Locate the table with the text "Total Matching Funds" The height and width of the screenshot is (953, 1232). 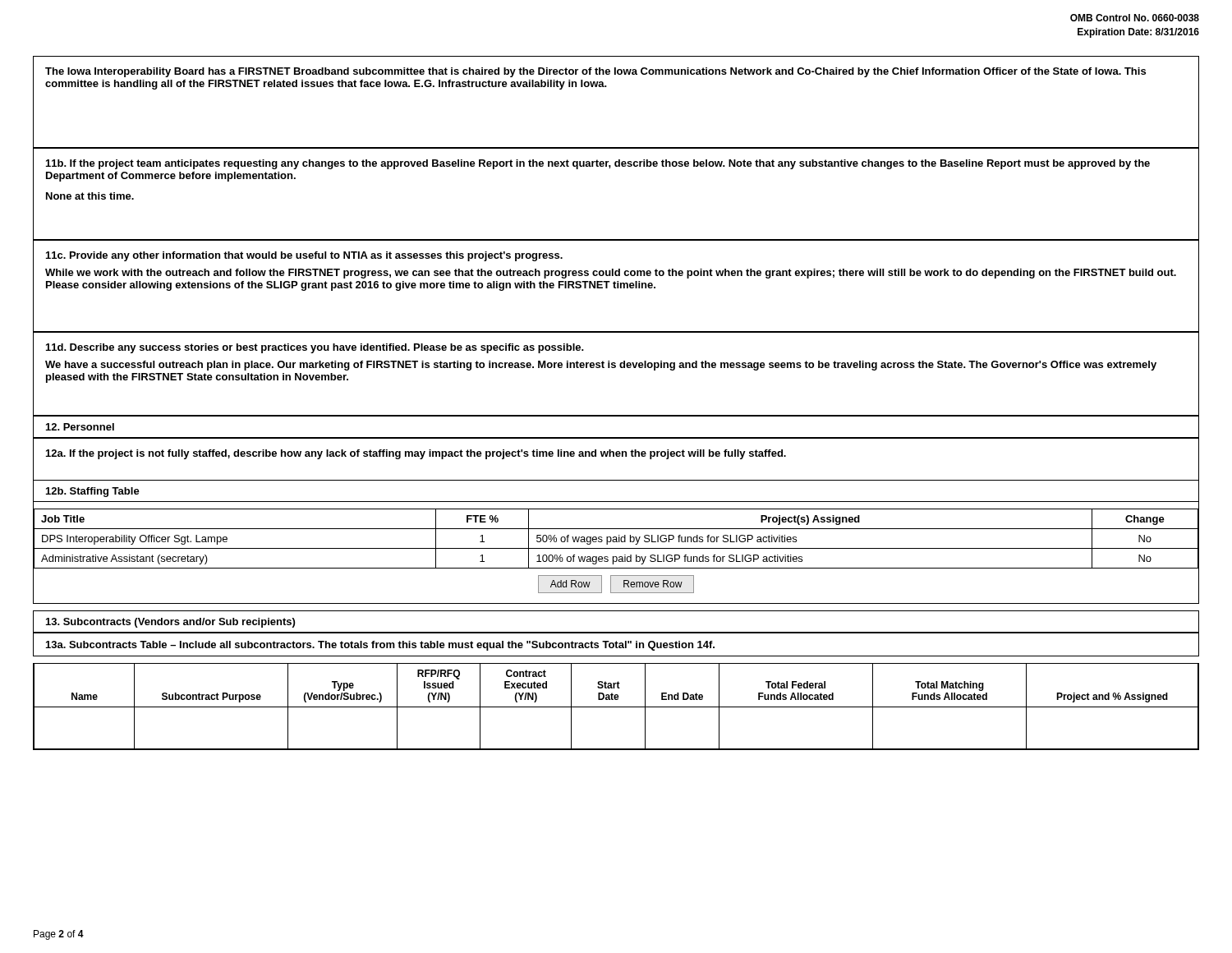(616, 707)
